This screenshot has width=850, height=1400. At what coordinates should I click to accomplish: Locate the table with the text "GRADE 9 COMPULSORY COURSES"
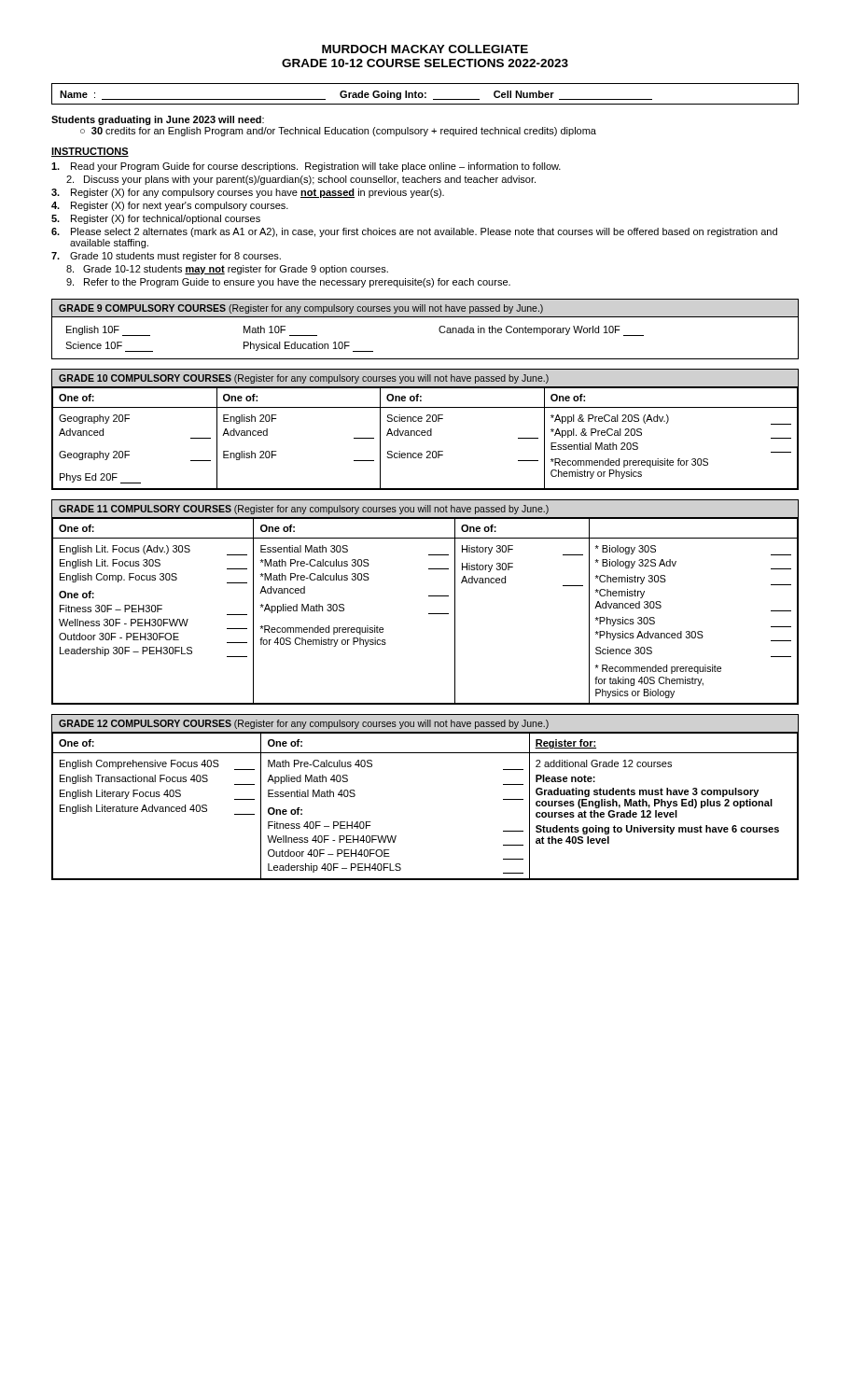(x=425, y=329)
